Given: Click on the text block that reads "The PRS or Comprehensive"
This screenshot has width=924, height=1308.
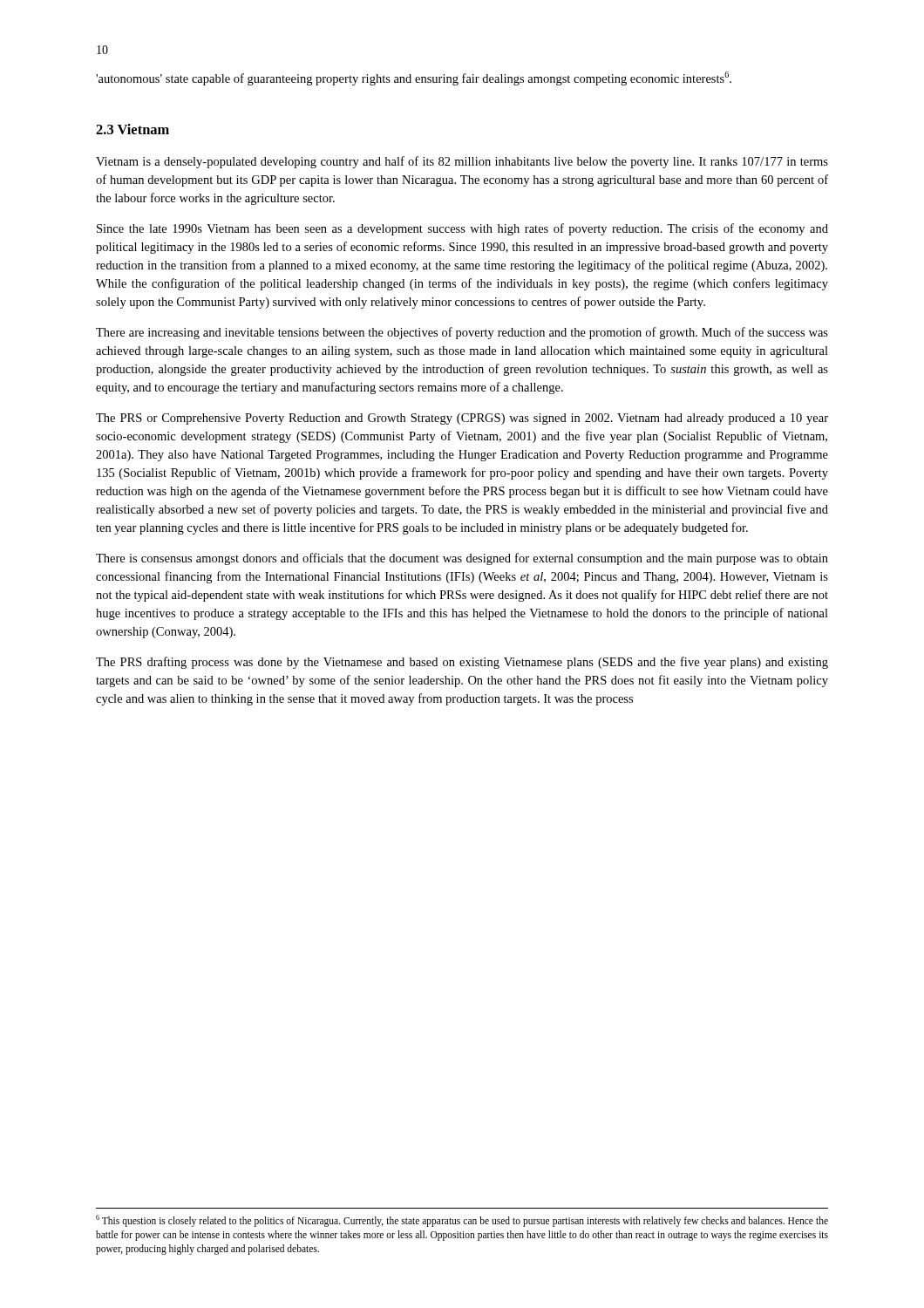Looking at the screenshot, I should pos(462,473).
